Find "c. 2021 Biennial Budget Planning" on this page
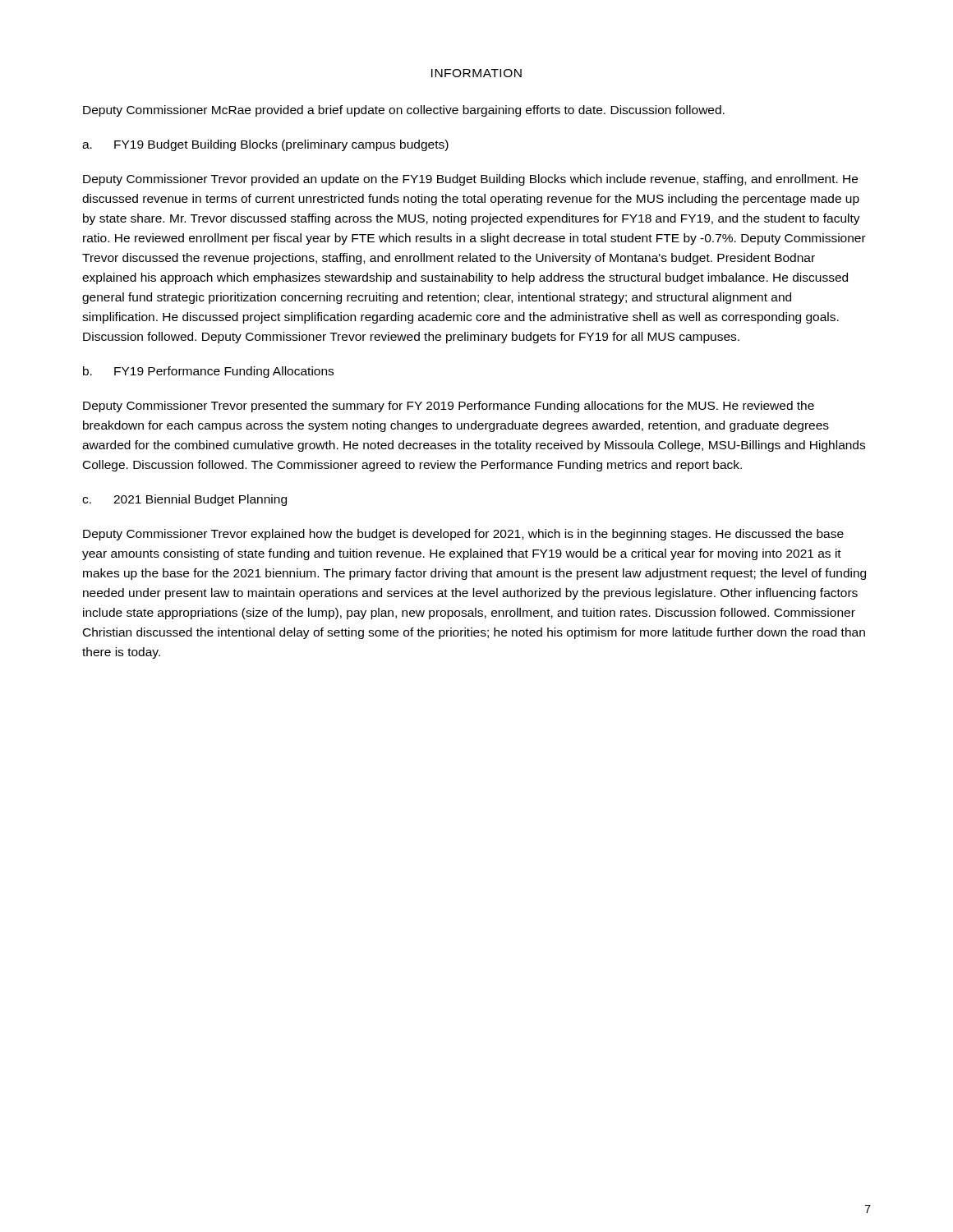 [x=185, y=500]
